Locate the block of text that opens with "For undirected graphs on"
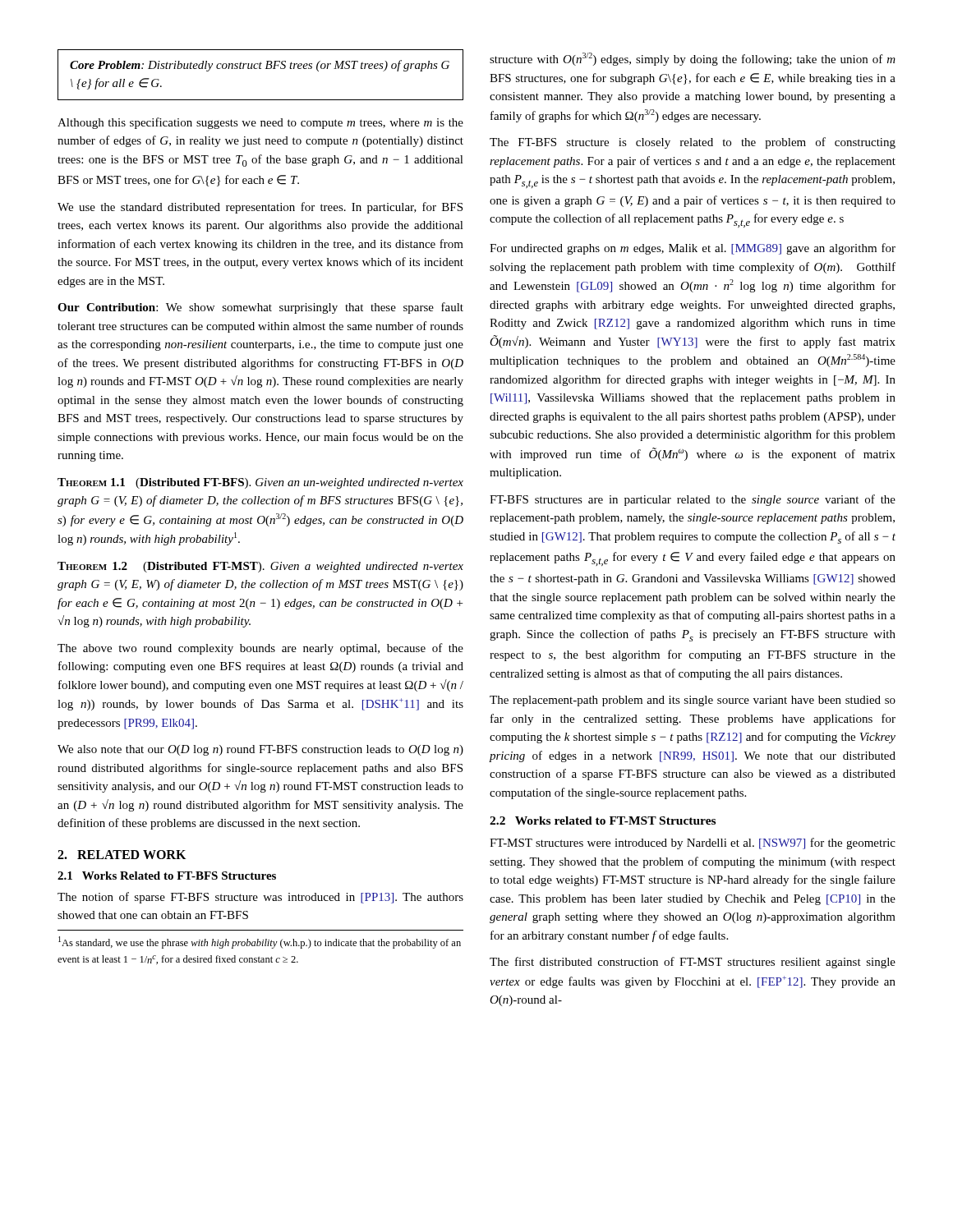The height and width of the screenshot is (1232, 953). tap(693, 360)
